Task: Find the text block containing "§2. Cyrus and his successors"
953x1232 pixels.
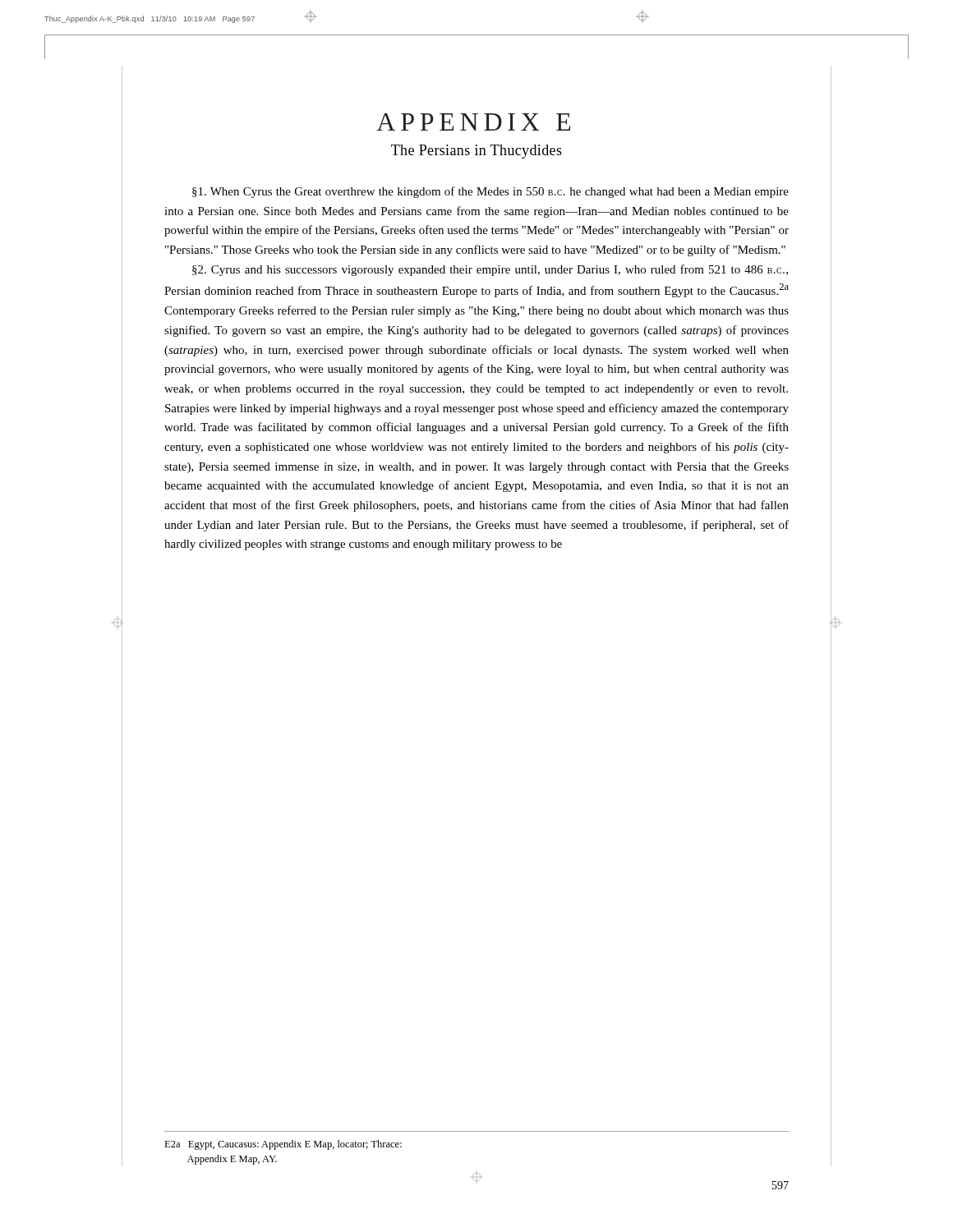Action: pyautogui.click(x=476, y=407)
